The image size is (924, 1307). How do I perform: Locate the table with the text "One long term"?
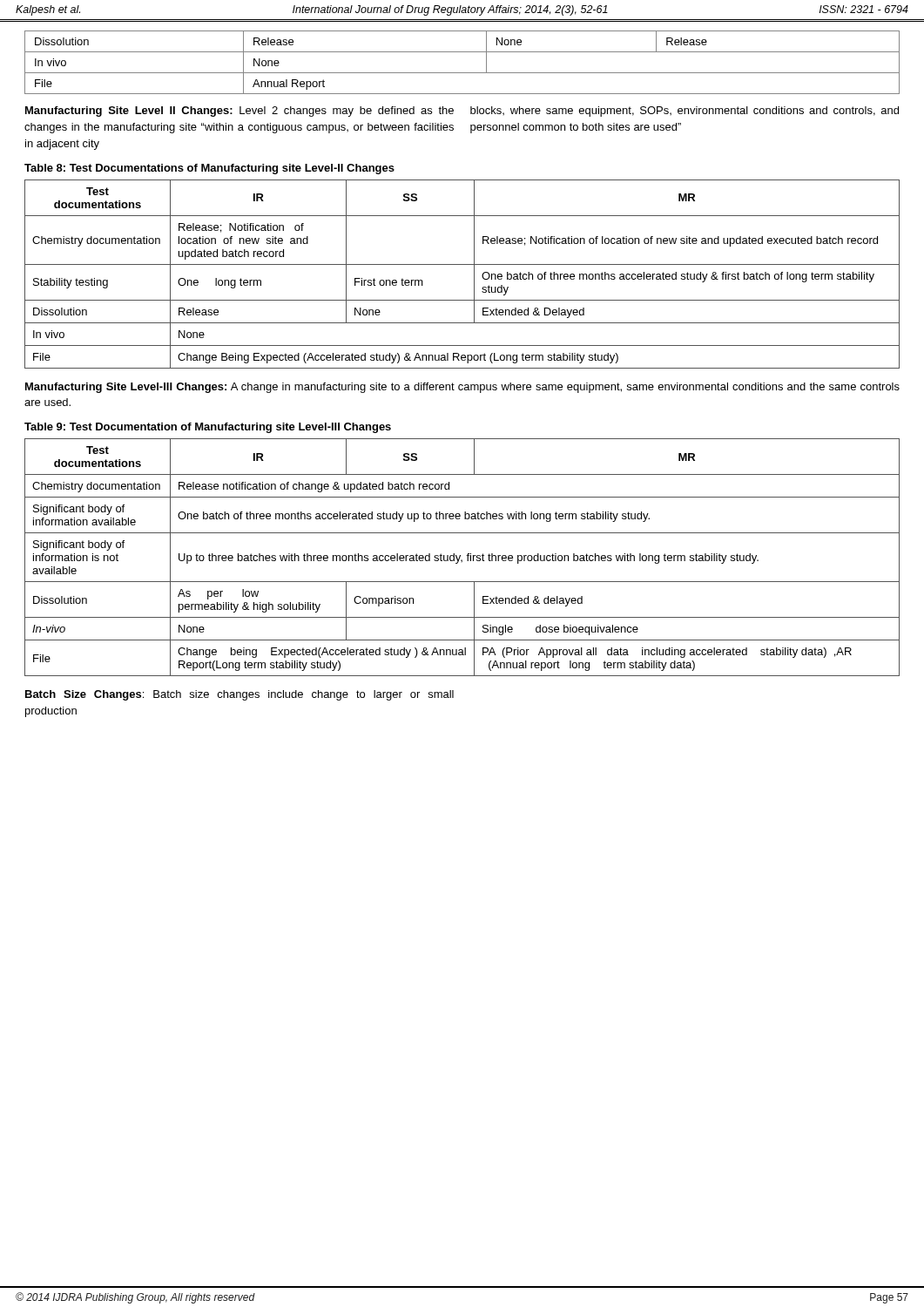[462, 274]
